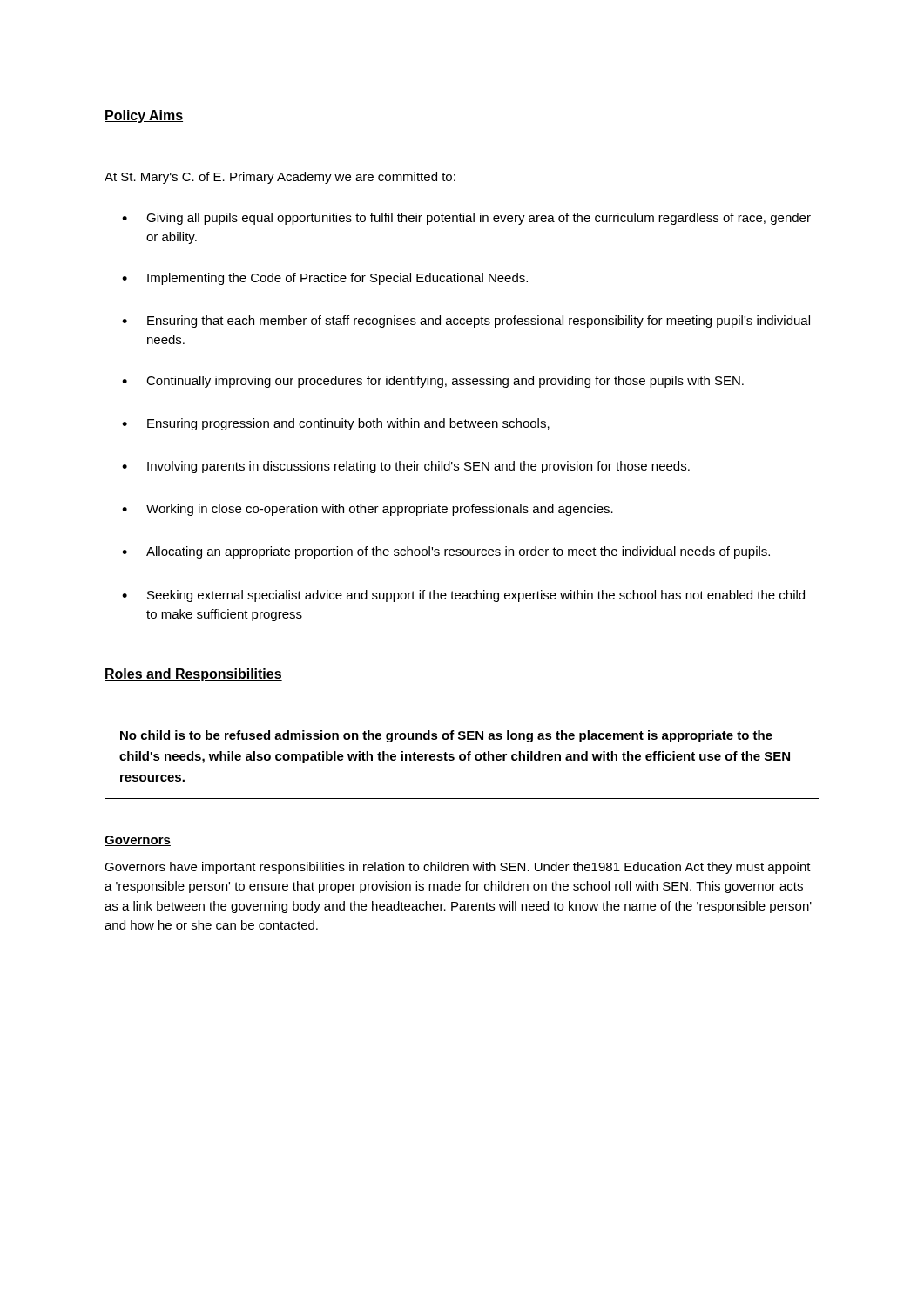The width and height of the screenshot is (924, 1307).
Task: Locate the block of text that opens with "• Ensuring that each"
Action: 471,330
